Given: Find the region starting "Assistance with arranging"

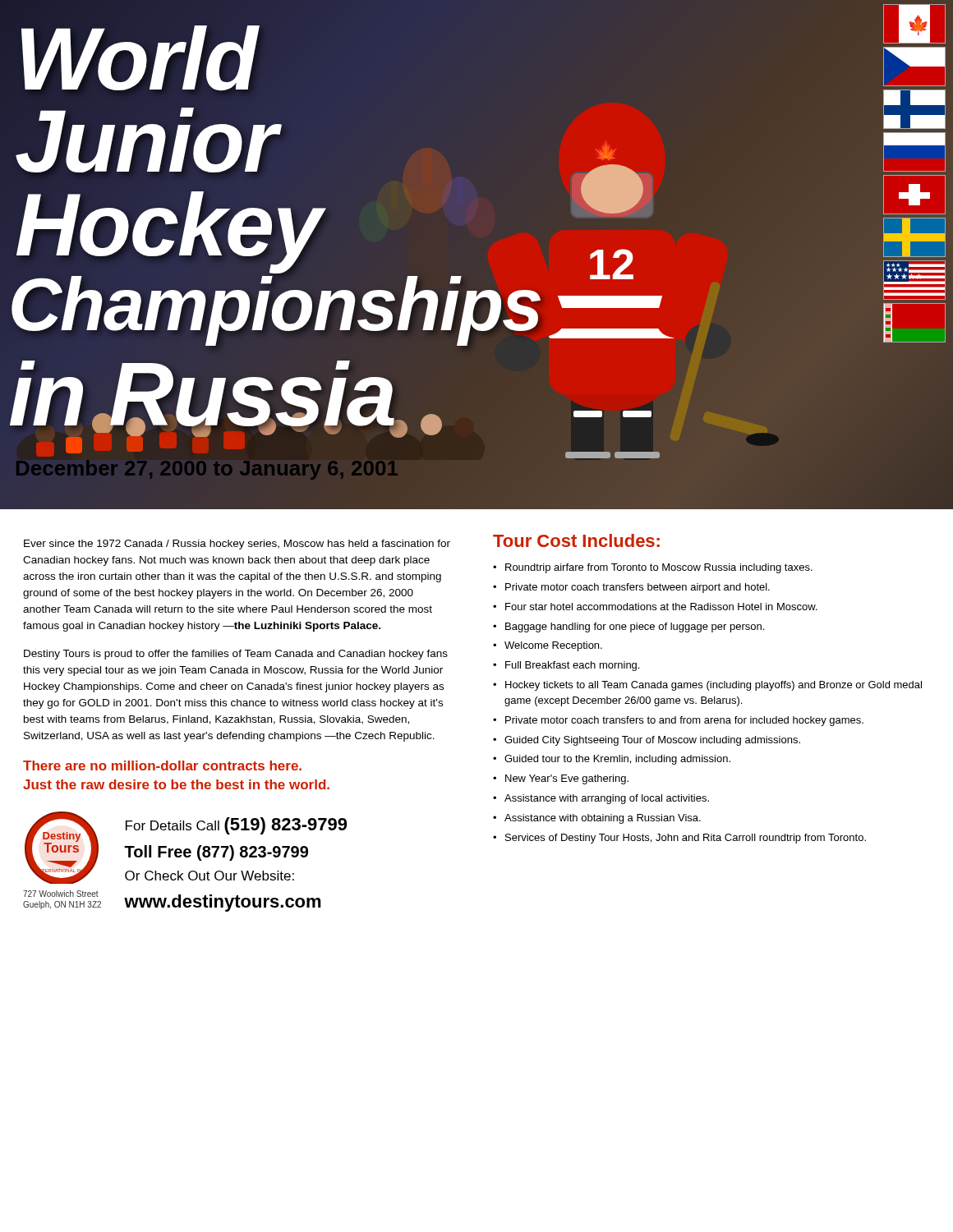Looking at the screenshot, I should tap(607, 798).
